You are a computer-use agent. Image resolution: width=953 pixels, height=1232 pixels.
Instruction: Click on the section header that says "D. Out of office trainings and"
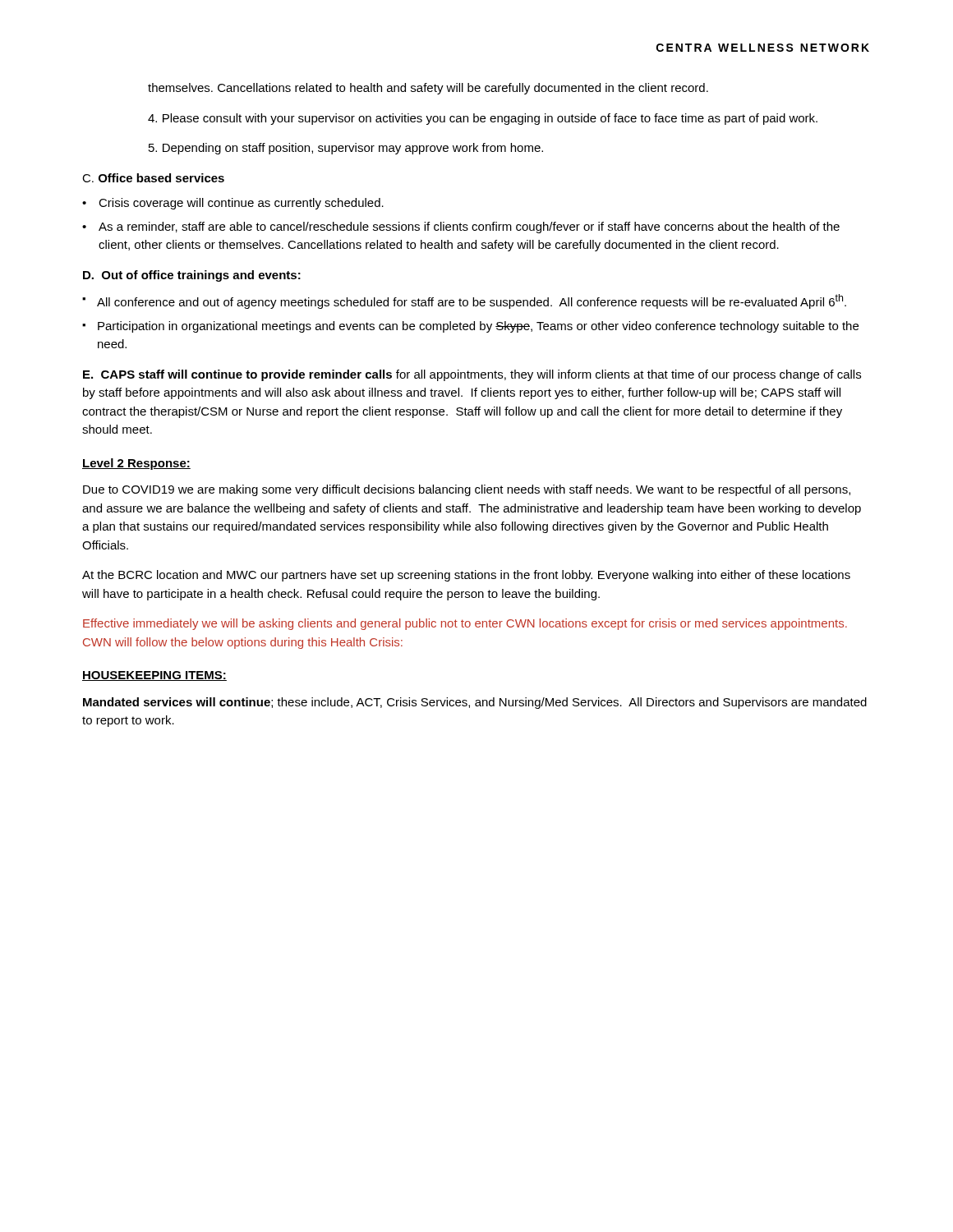pyautogui.click(x=192, y=274)
